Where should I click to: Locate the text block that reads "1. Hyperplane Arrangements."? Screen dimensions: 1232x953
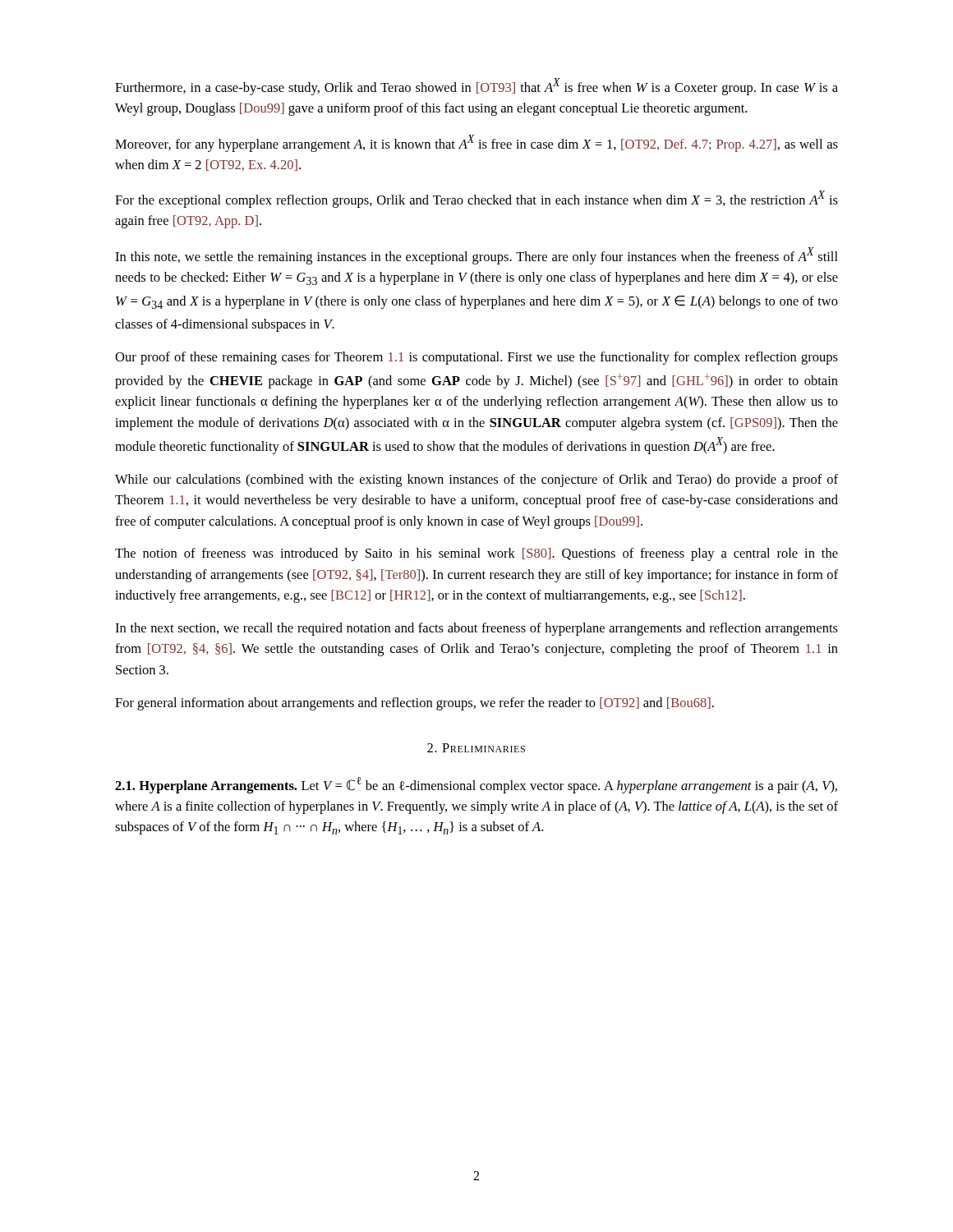point(476,806)
